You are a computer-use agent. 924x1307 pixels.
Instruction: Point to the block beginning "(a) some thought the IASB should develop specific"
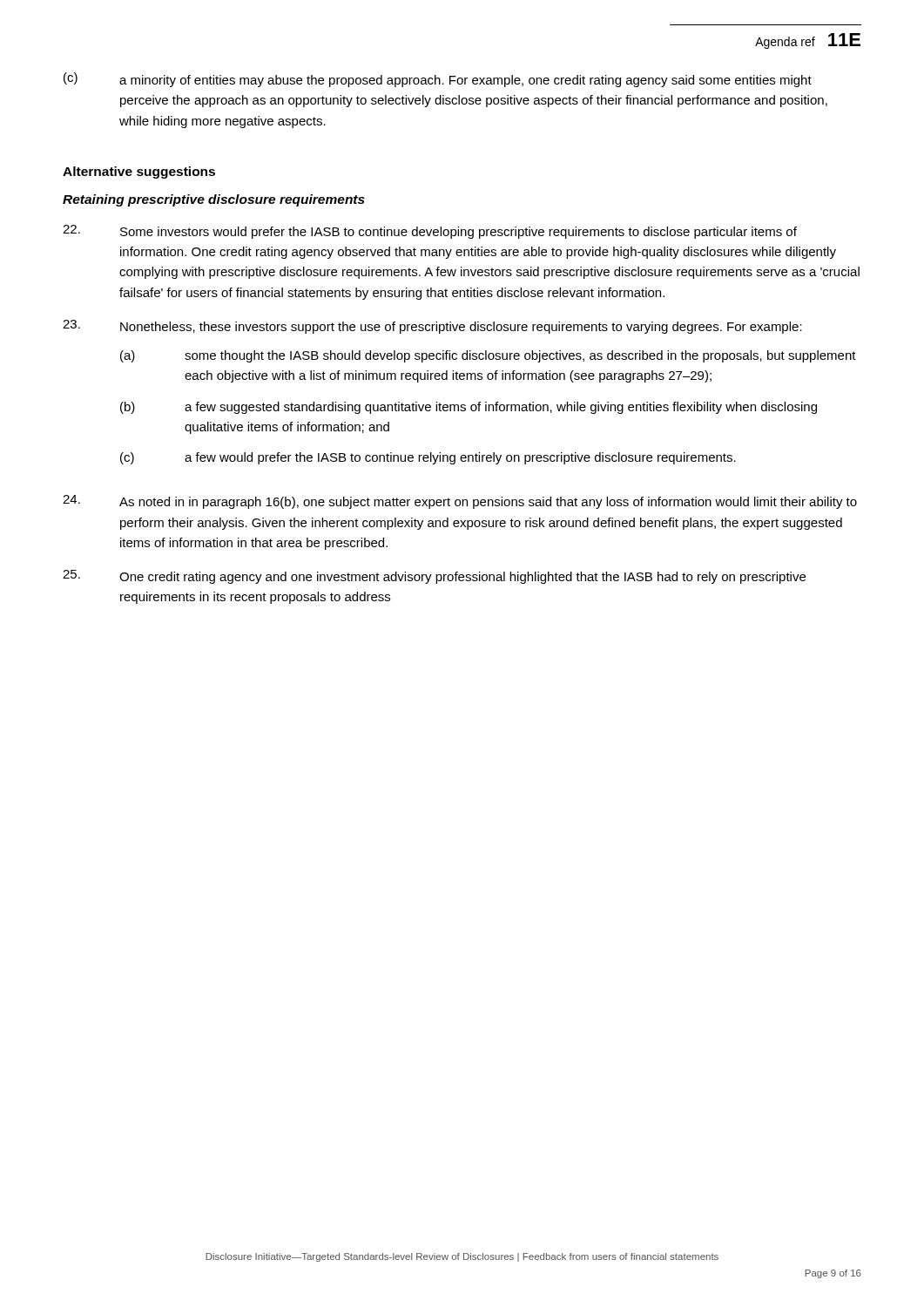point(490,365)
